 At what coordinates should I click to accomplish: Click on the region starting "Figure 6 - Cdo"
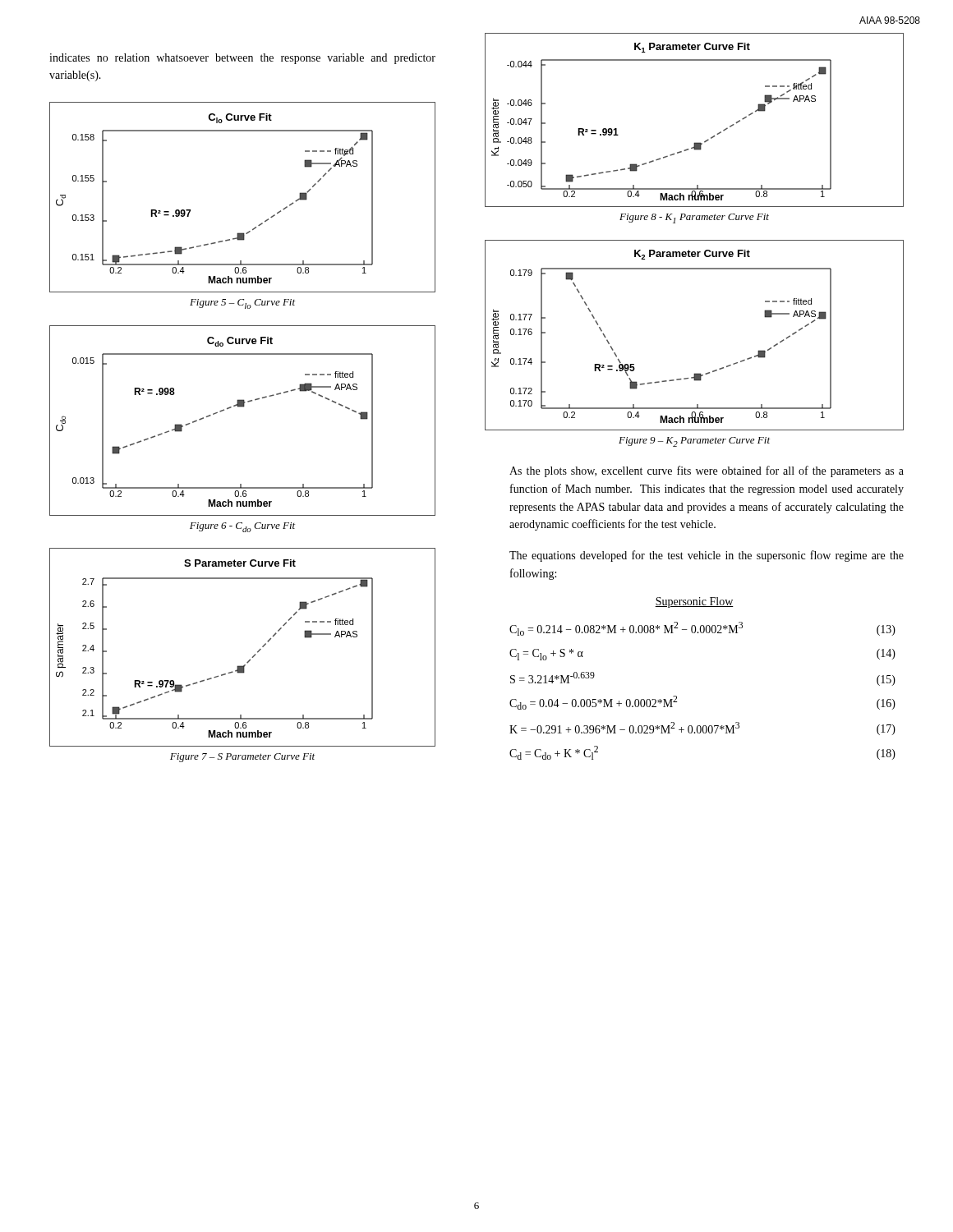(242, 526)
